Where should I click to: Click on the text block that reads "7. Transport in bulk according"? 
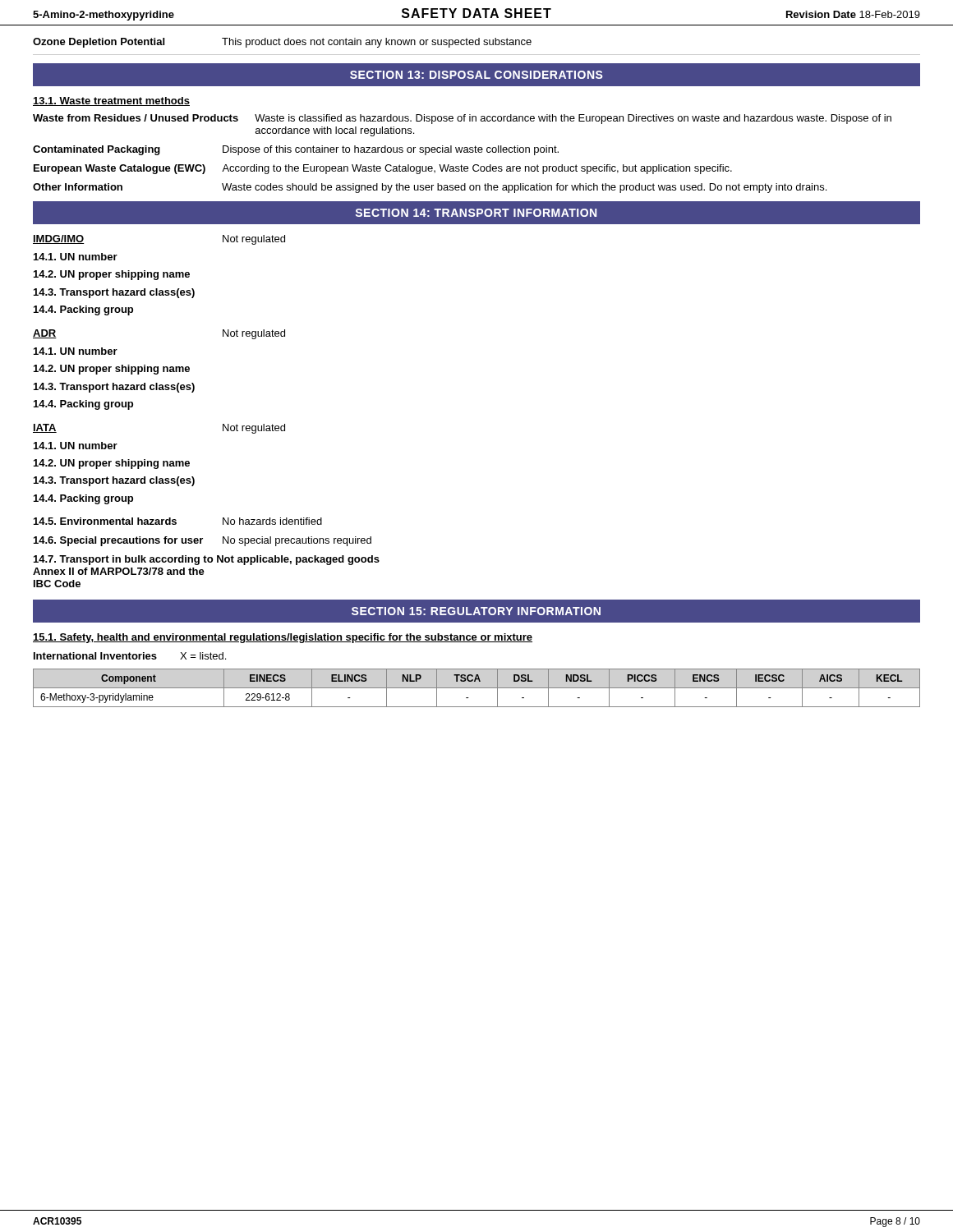coord(206,571)
